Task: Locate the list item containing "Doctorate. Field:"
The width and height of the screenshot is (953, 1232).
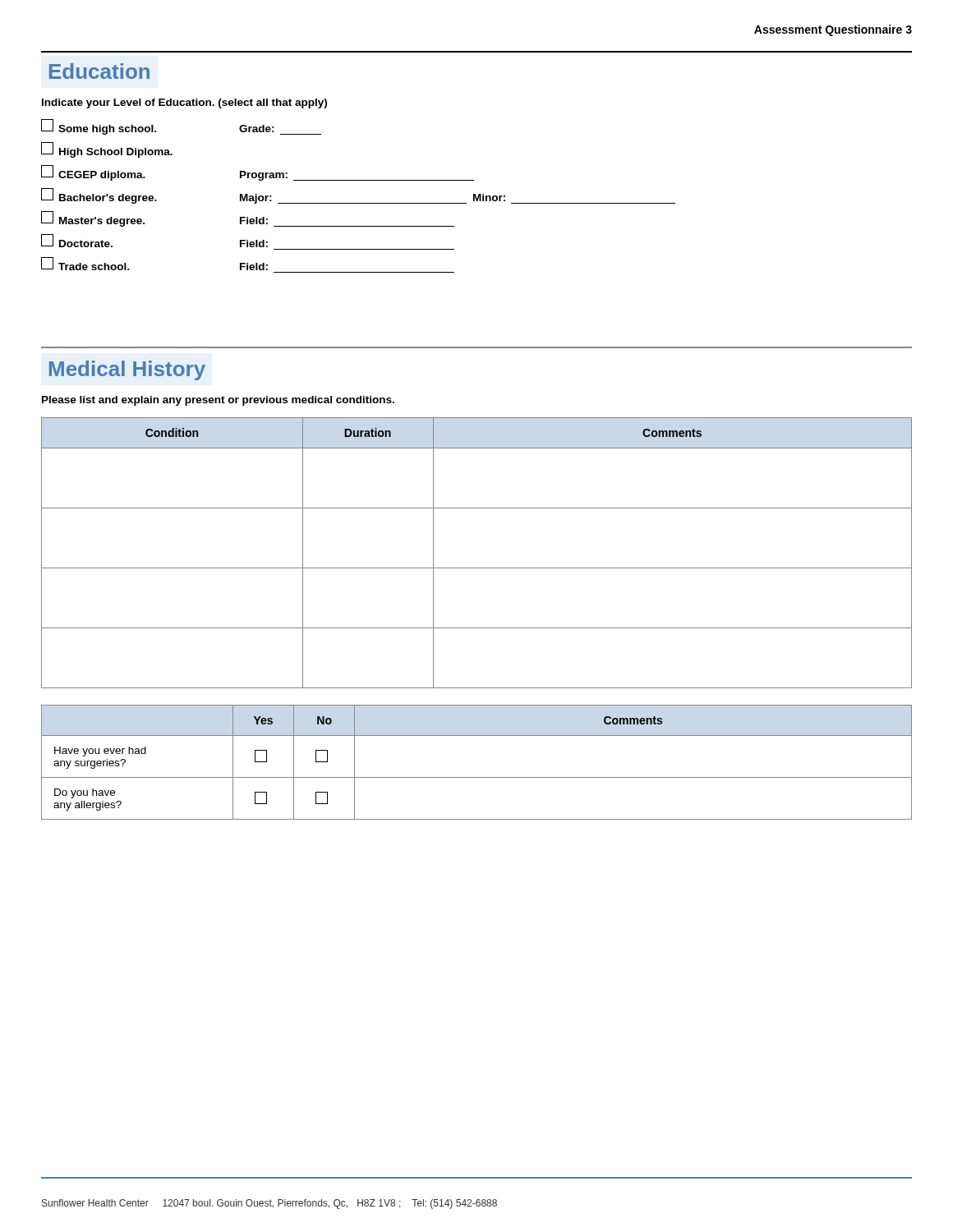Action: pos(248,242)
